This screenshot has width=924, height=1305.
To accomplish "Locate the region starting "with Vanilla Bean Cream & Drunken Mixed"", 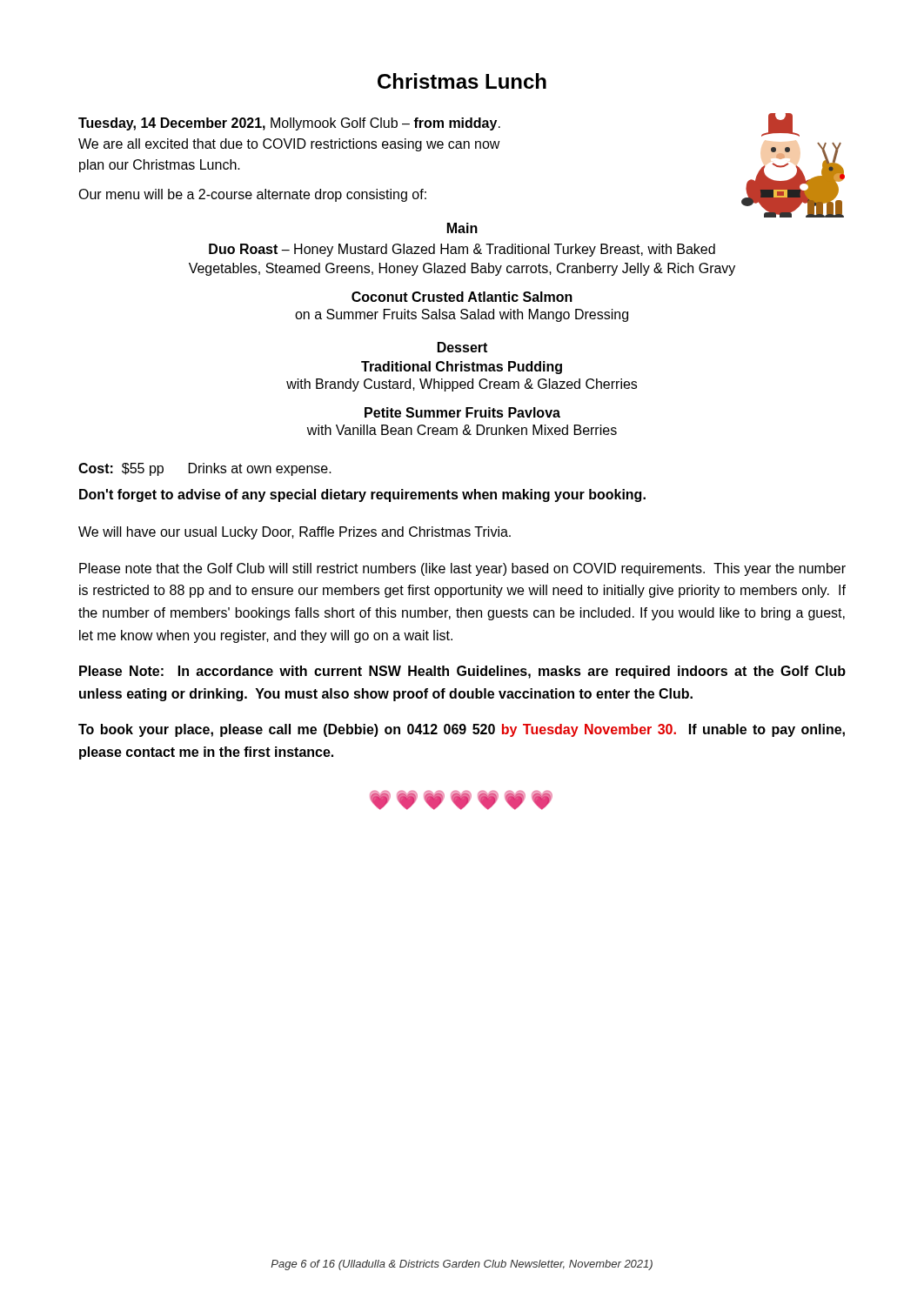I will point(462,430).
